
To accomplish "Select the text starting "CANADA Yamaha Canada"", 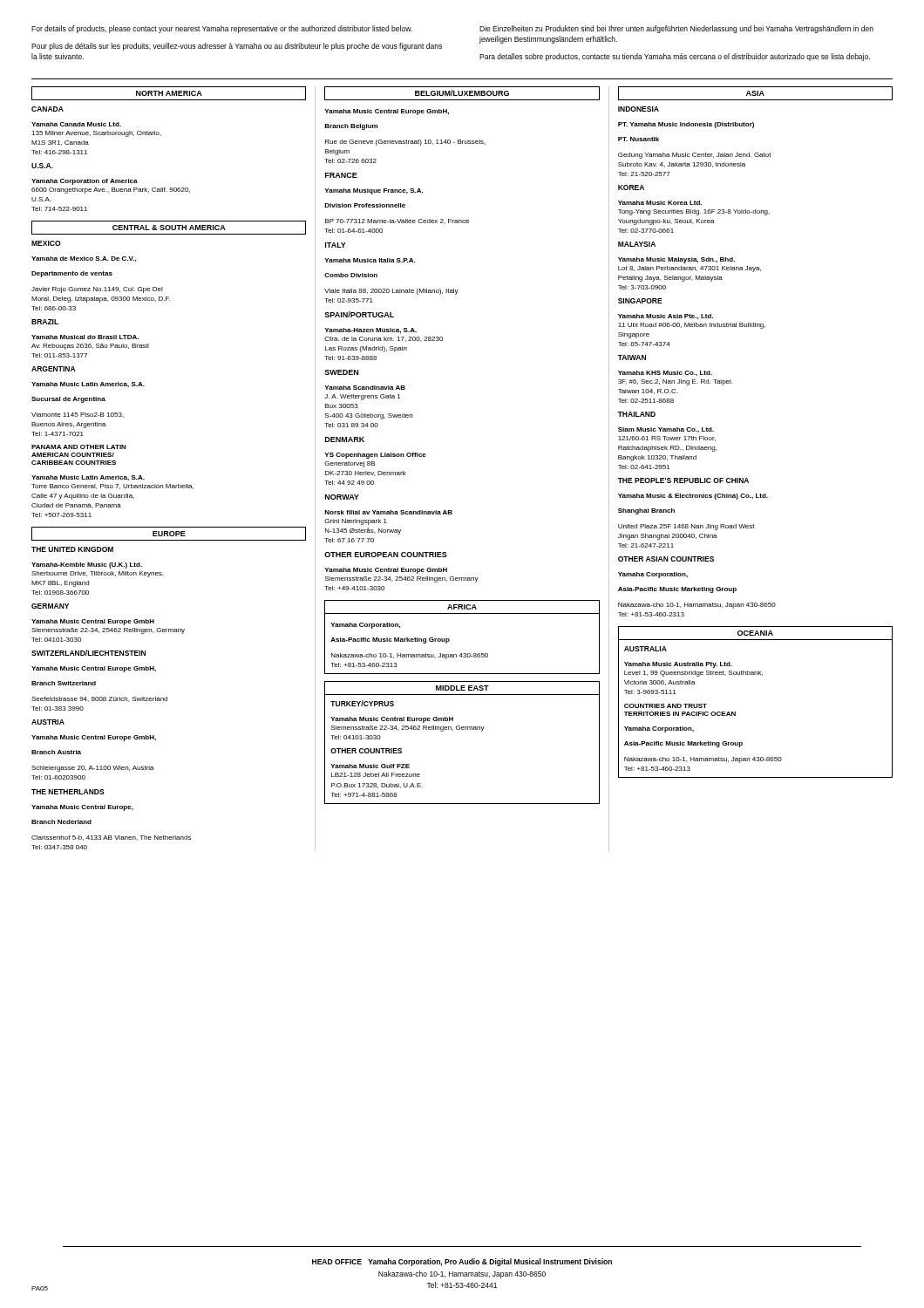I will point(169,131).
